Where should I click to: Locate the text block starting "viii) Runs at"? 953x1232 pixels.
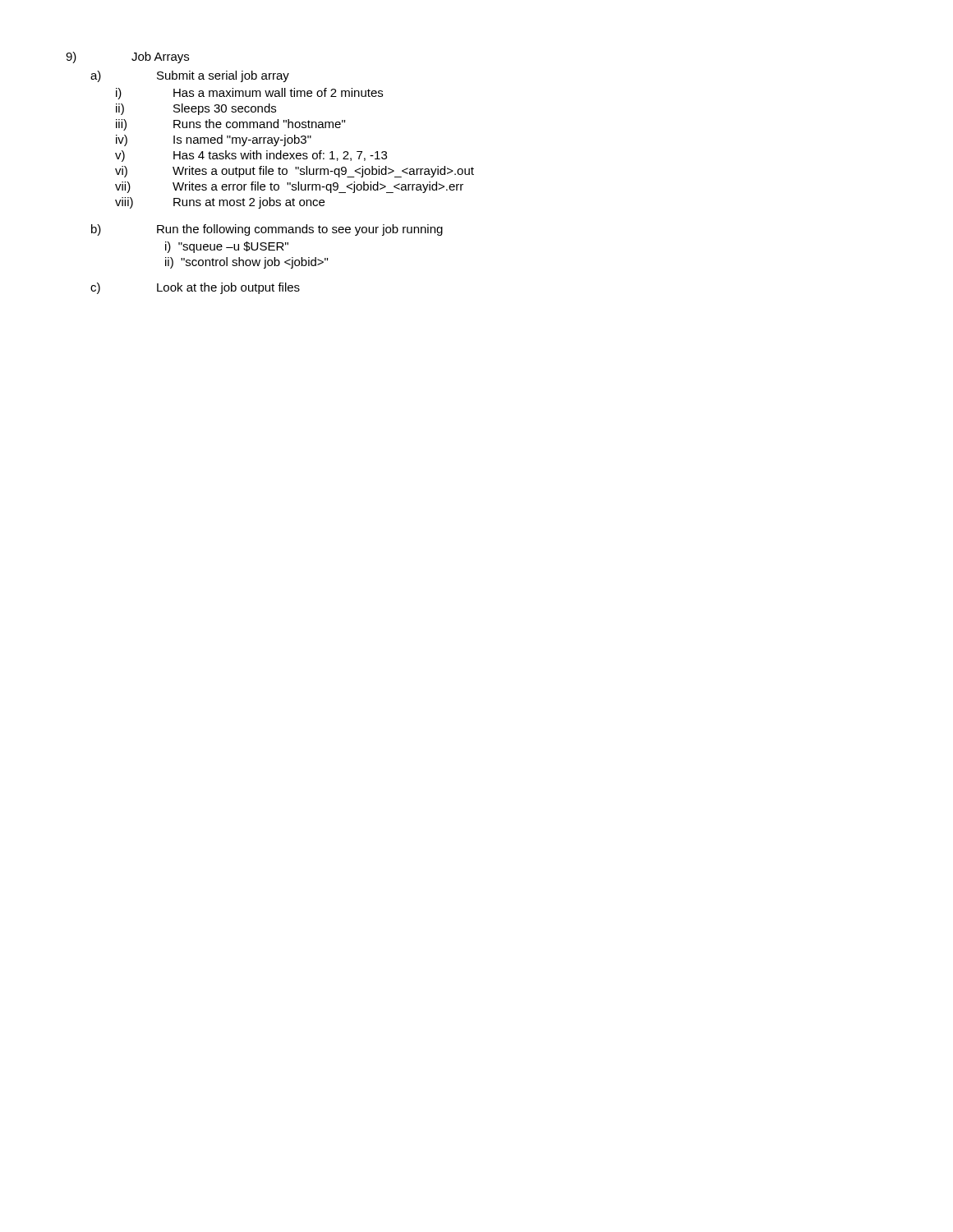click(x=220, y=203)
